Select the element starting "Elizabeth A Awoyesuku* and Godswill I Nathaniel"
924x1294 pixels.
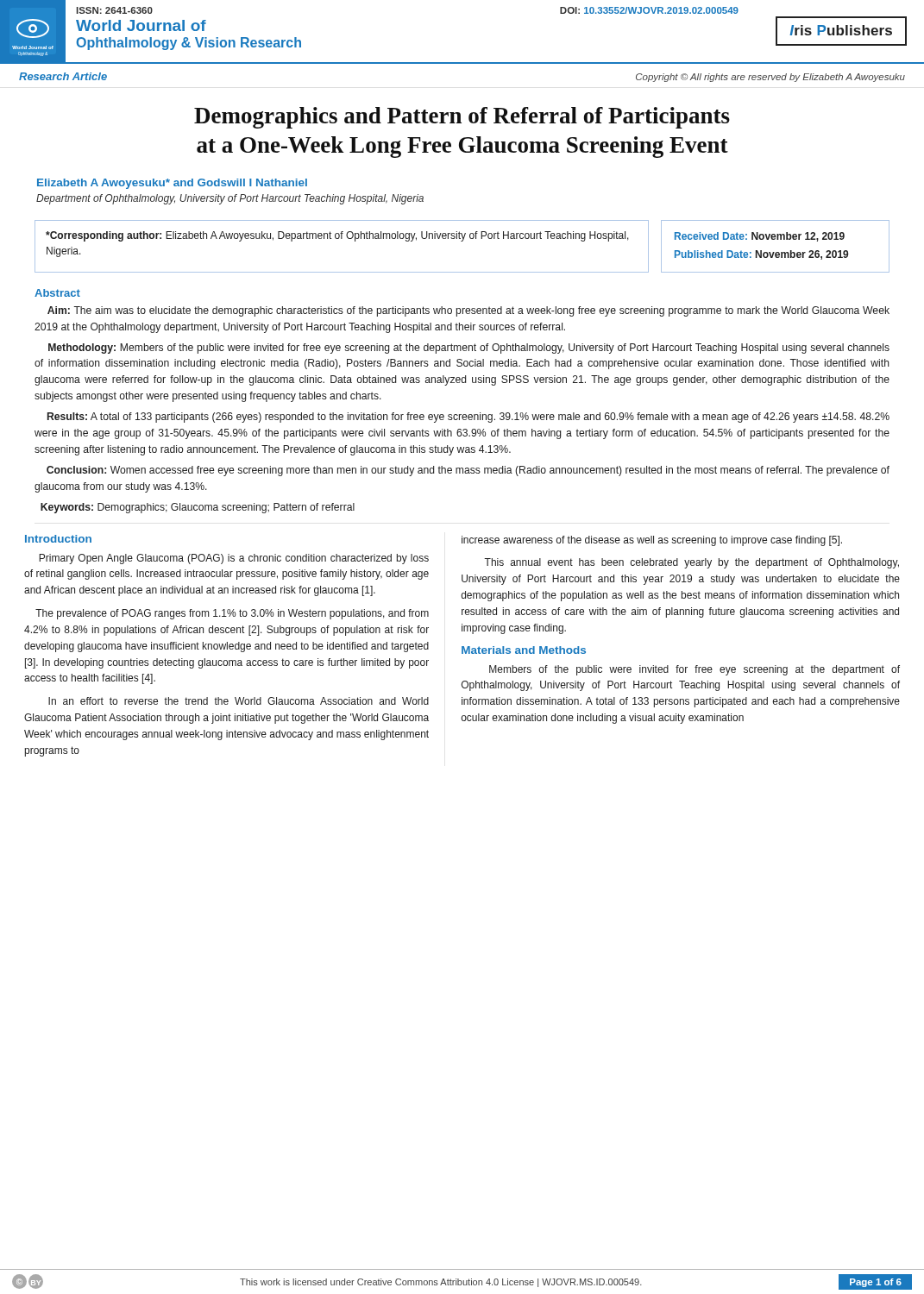[172, 182]
